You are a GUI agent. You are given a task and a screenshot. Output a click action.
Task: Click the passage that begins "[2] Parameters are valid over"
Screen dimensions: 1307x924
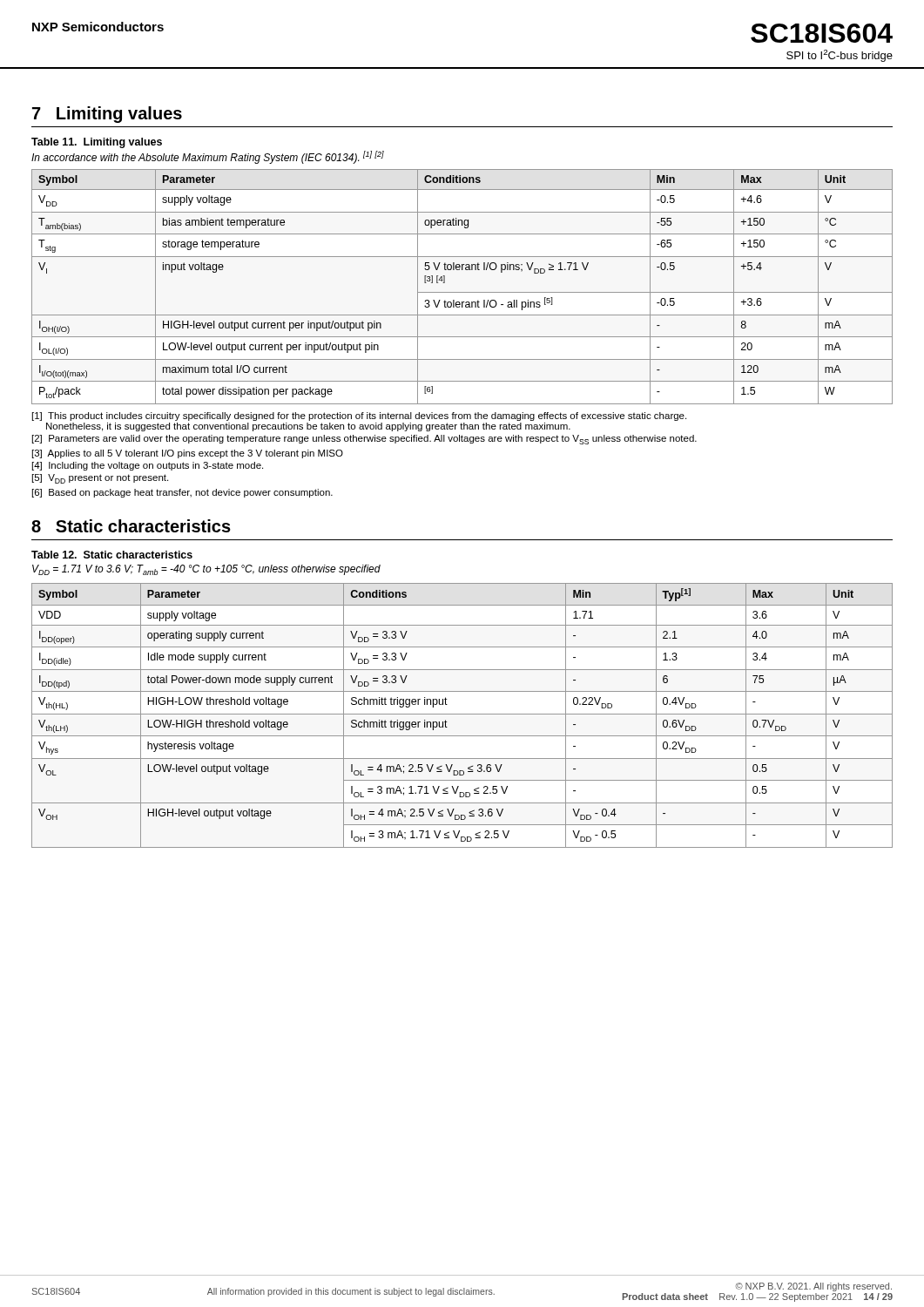point(364,439)
